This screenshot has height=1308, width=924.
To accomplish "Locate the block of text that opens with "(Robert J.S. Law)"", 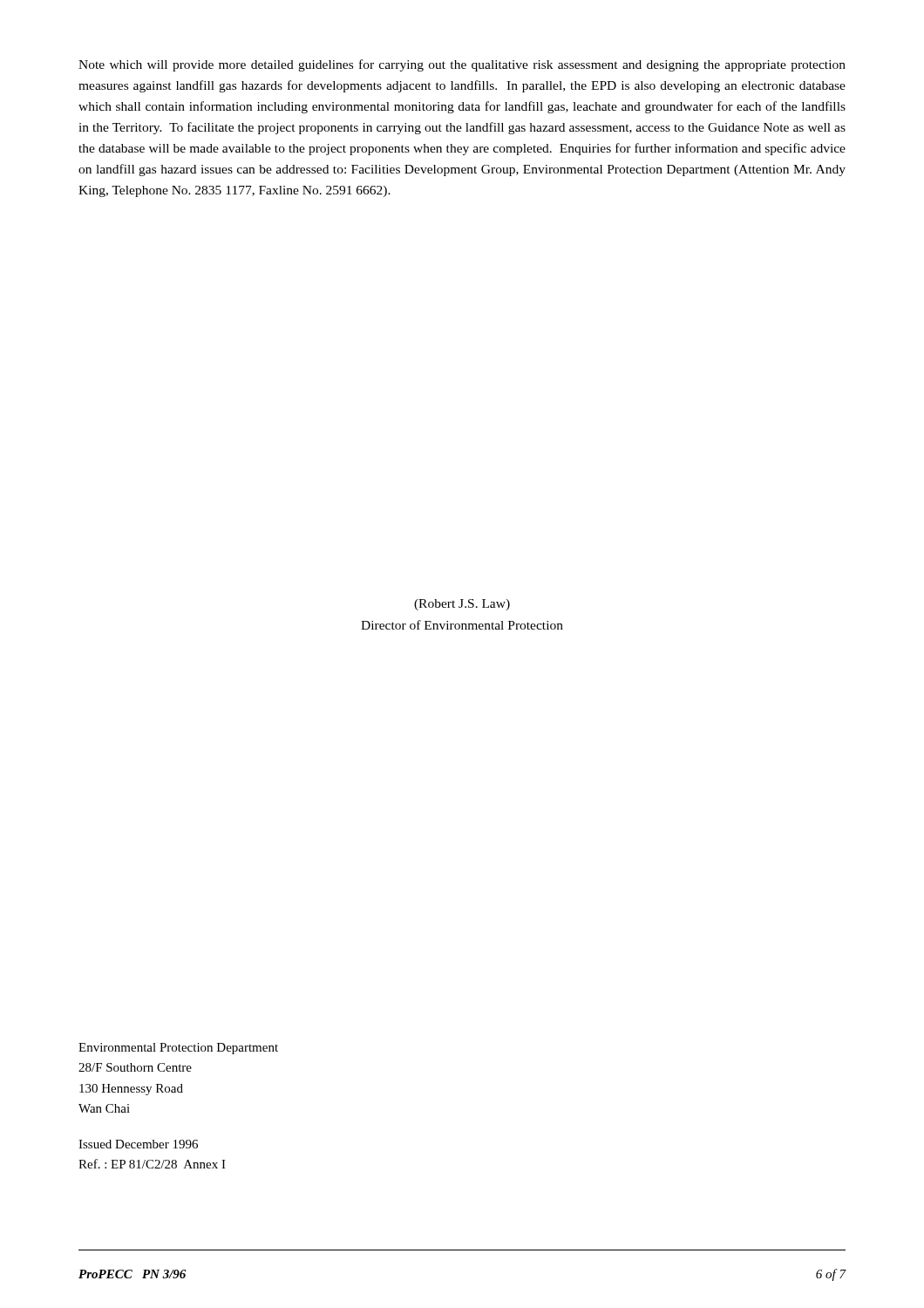I will 462,614.
